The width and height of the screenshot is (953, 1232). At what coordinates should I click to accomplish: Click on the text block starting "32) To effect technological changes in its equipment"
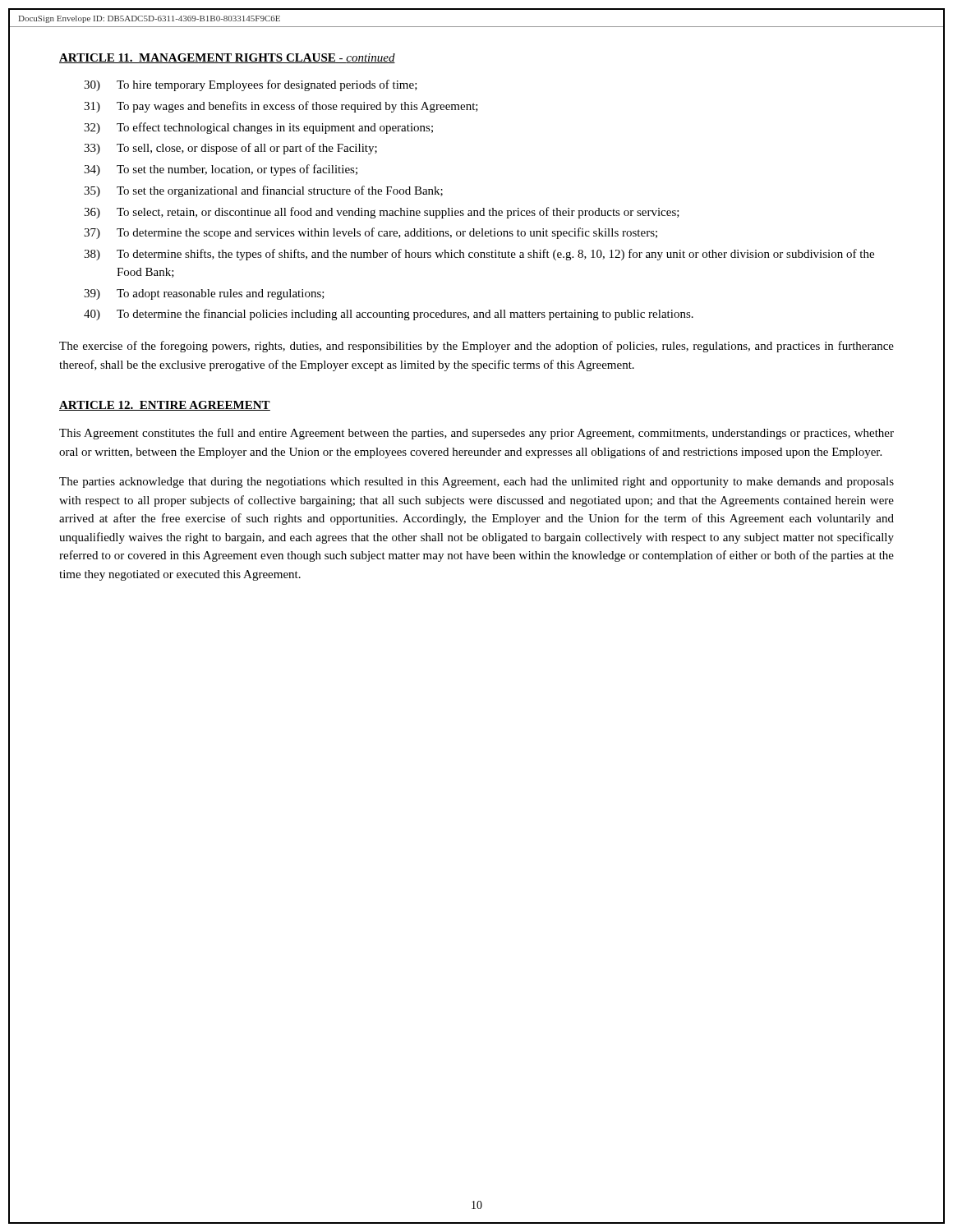click(258, 128)
